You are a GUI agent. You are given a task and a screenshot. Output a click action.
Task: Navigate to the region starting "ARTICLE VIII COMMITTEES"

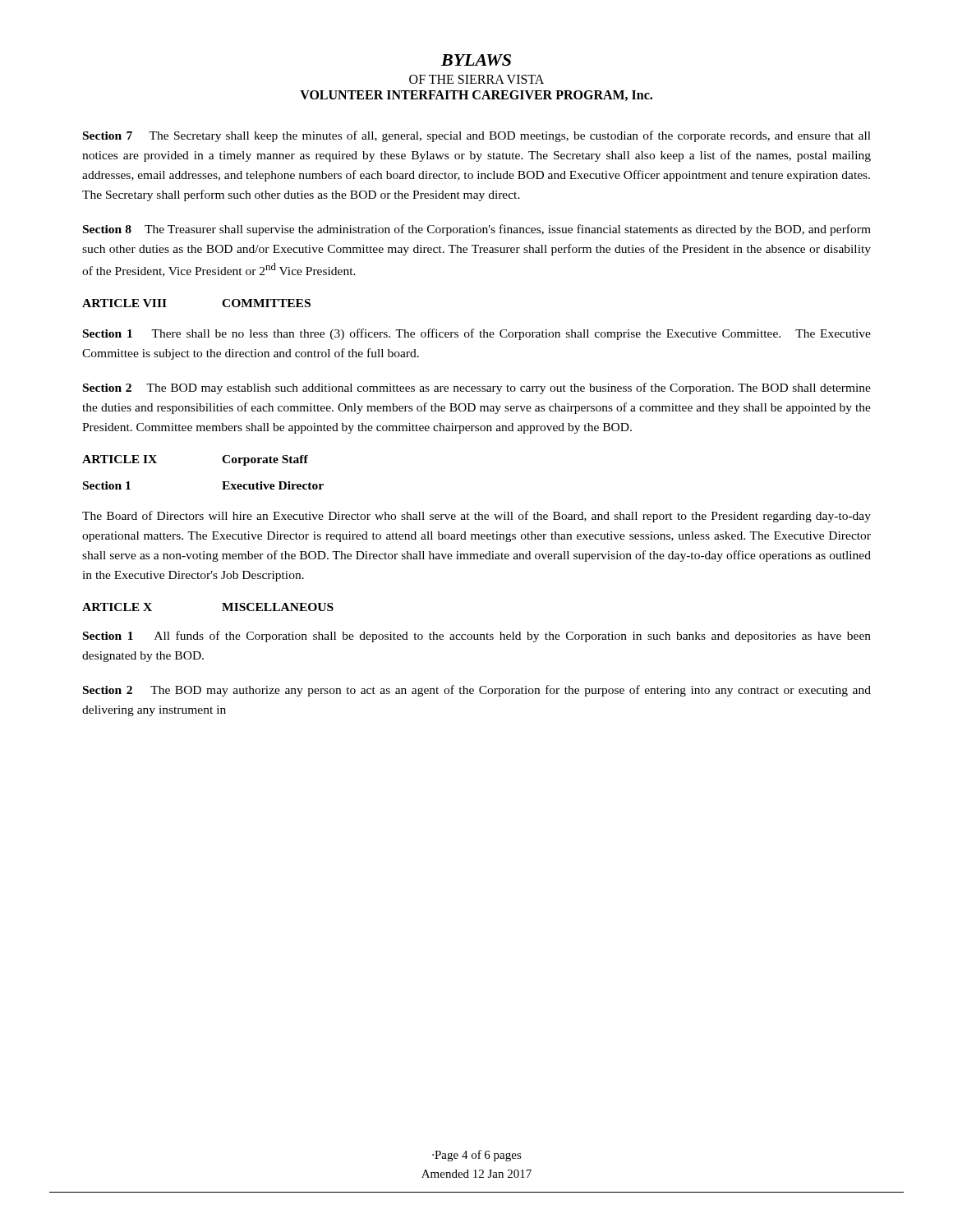coord(126,303)
